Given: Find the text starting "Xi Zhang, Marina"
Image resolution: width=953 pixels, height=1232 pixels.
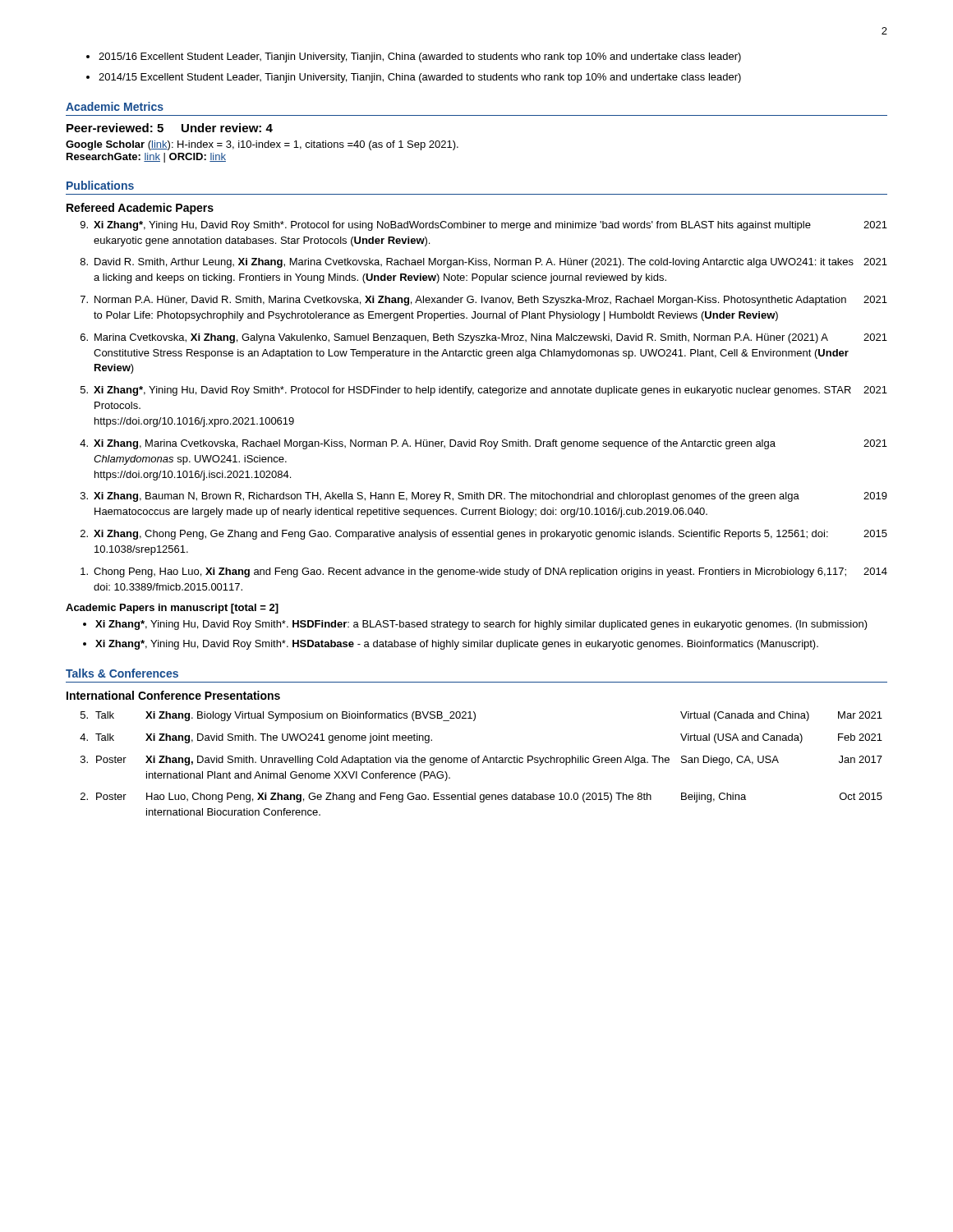Looking at the screenshot, I should [x=483, y=444].
